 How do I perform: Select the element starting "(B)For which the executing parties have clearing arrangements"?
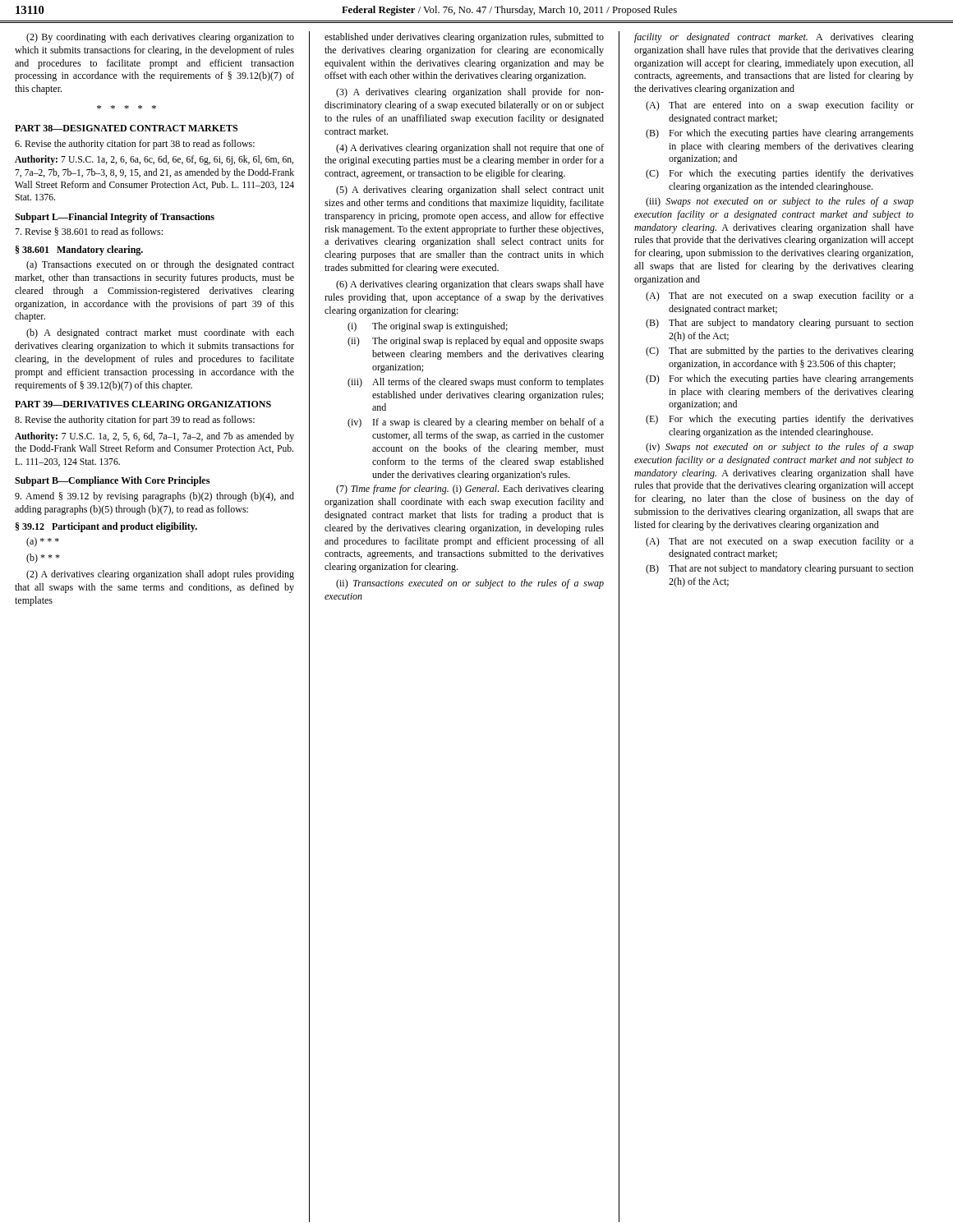pos(774,147)
